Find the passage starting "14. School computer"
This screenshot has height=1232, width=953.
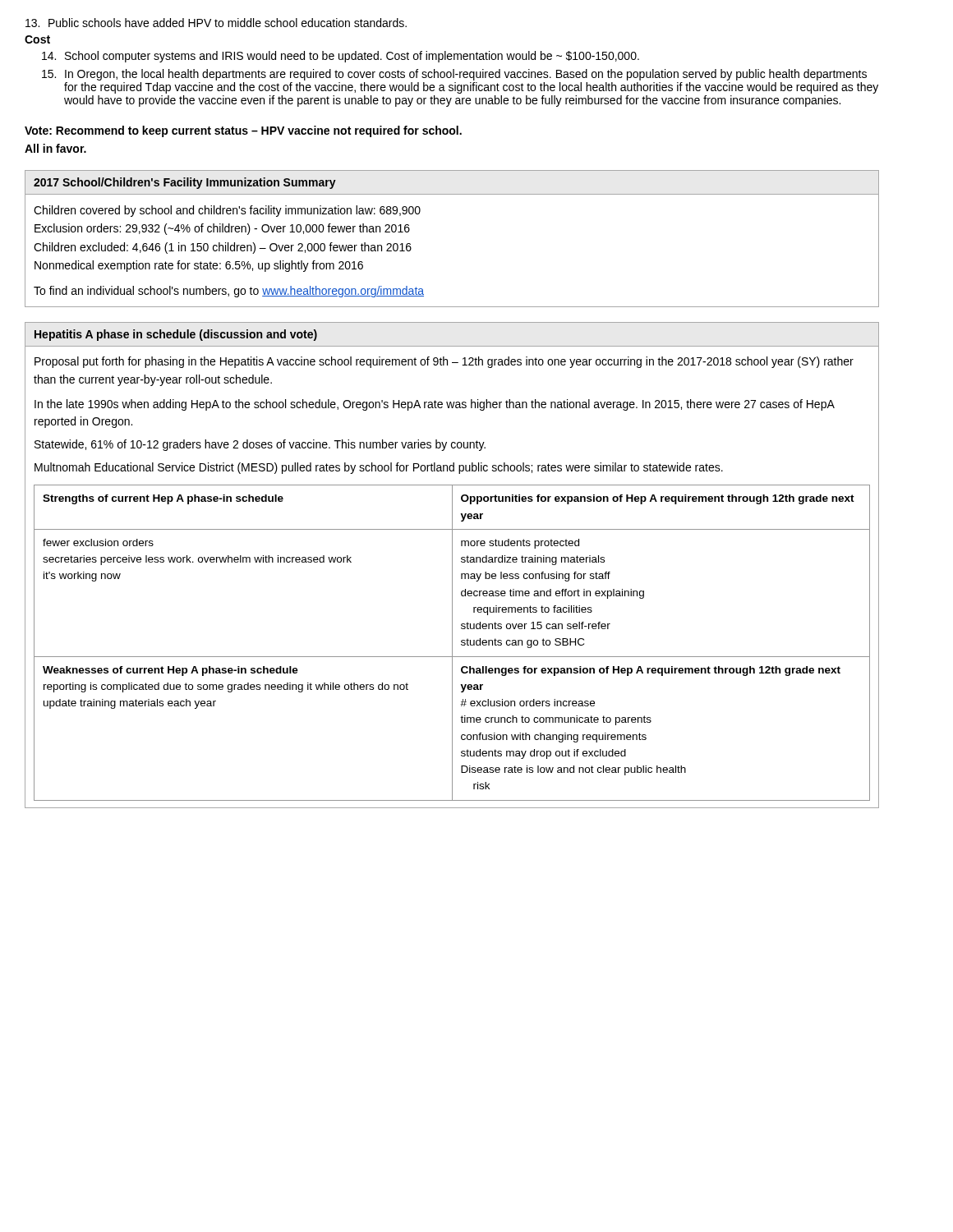point(460,56)
